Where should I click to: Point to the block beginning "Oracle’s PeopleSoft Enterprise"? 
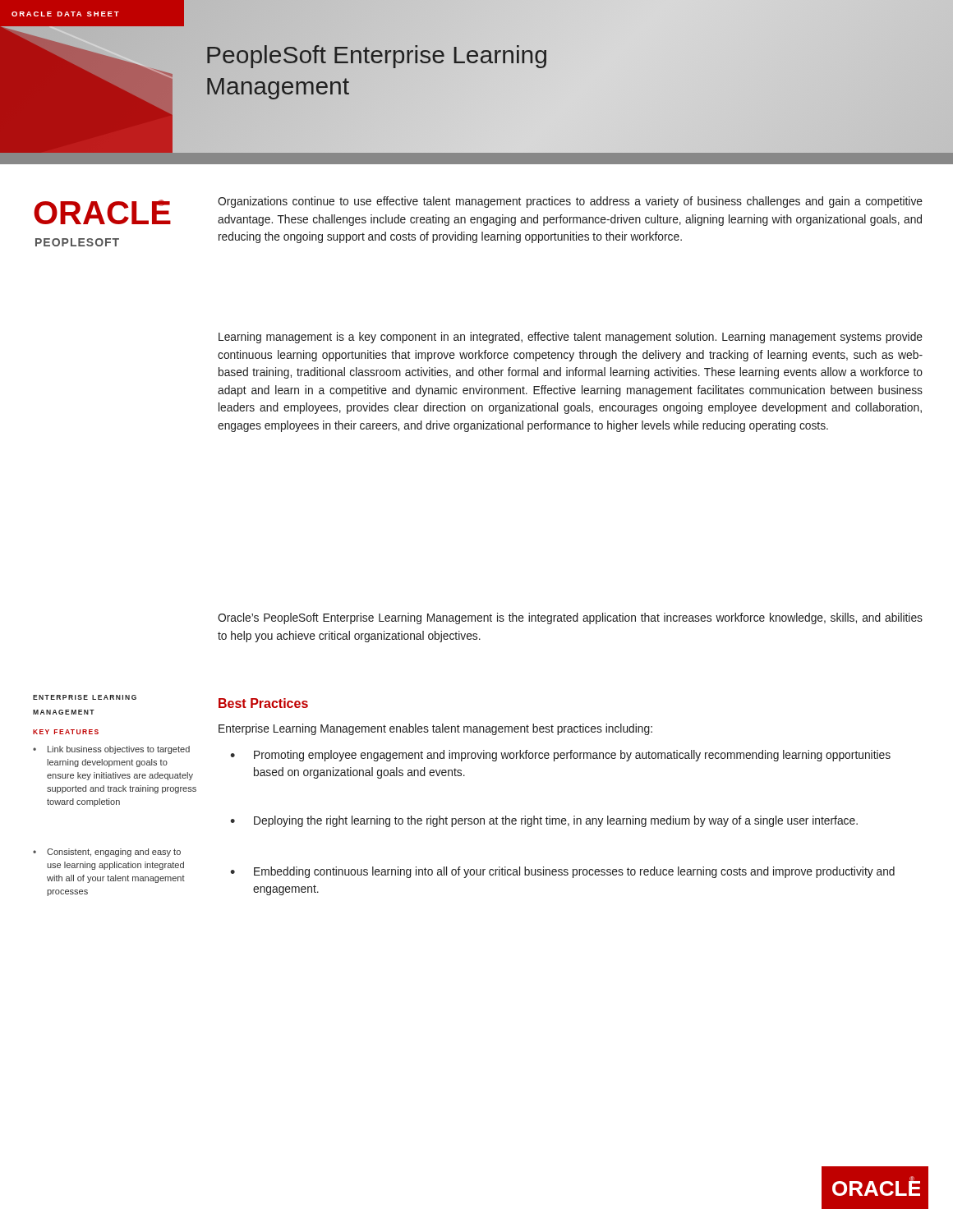(x=570, y=627)
